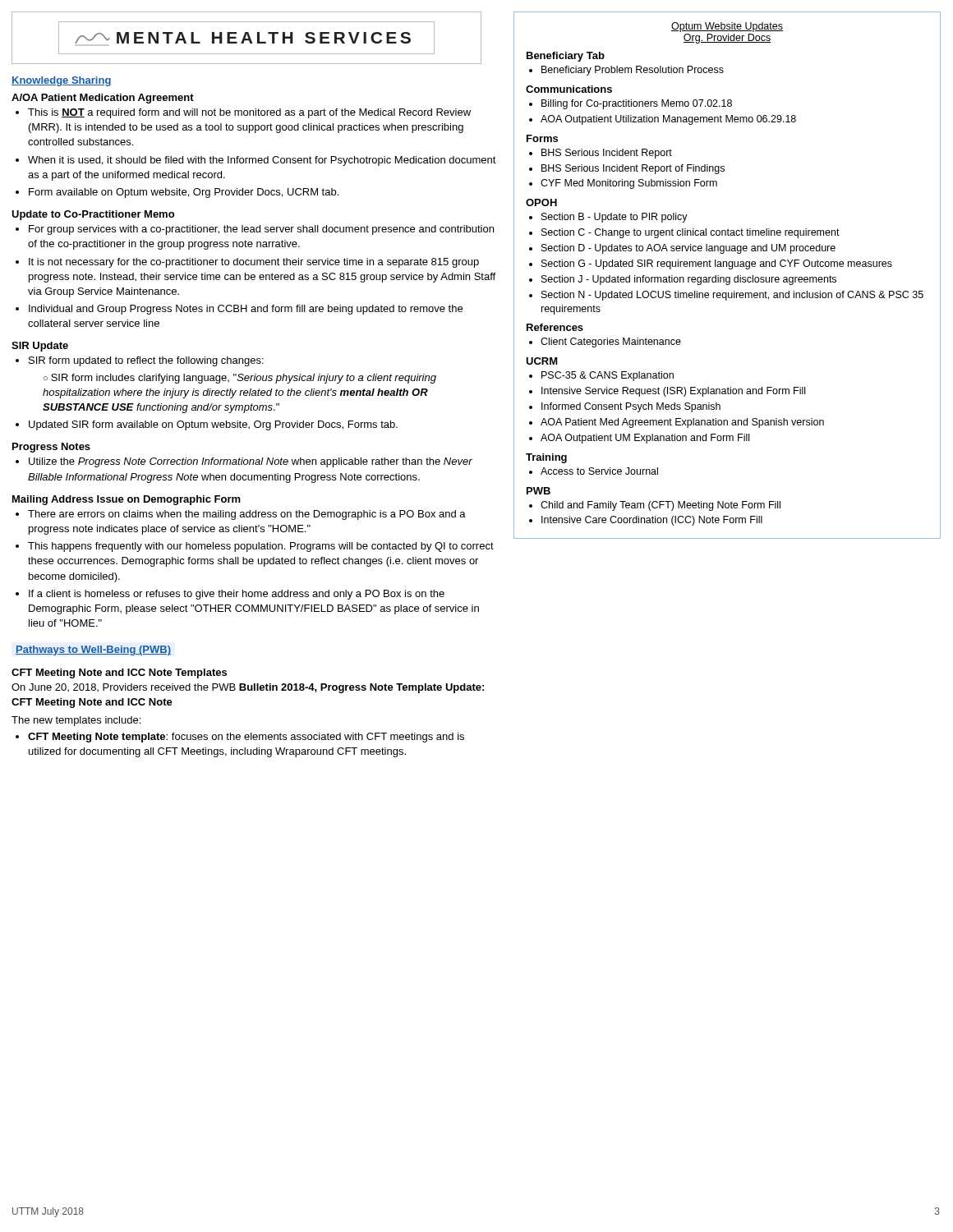Find the text block starting "When it is"
This screenshot has height=1232, width=953.
coord(262,167)
